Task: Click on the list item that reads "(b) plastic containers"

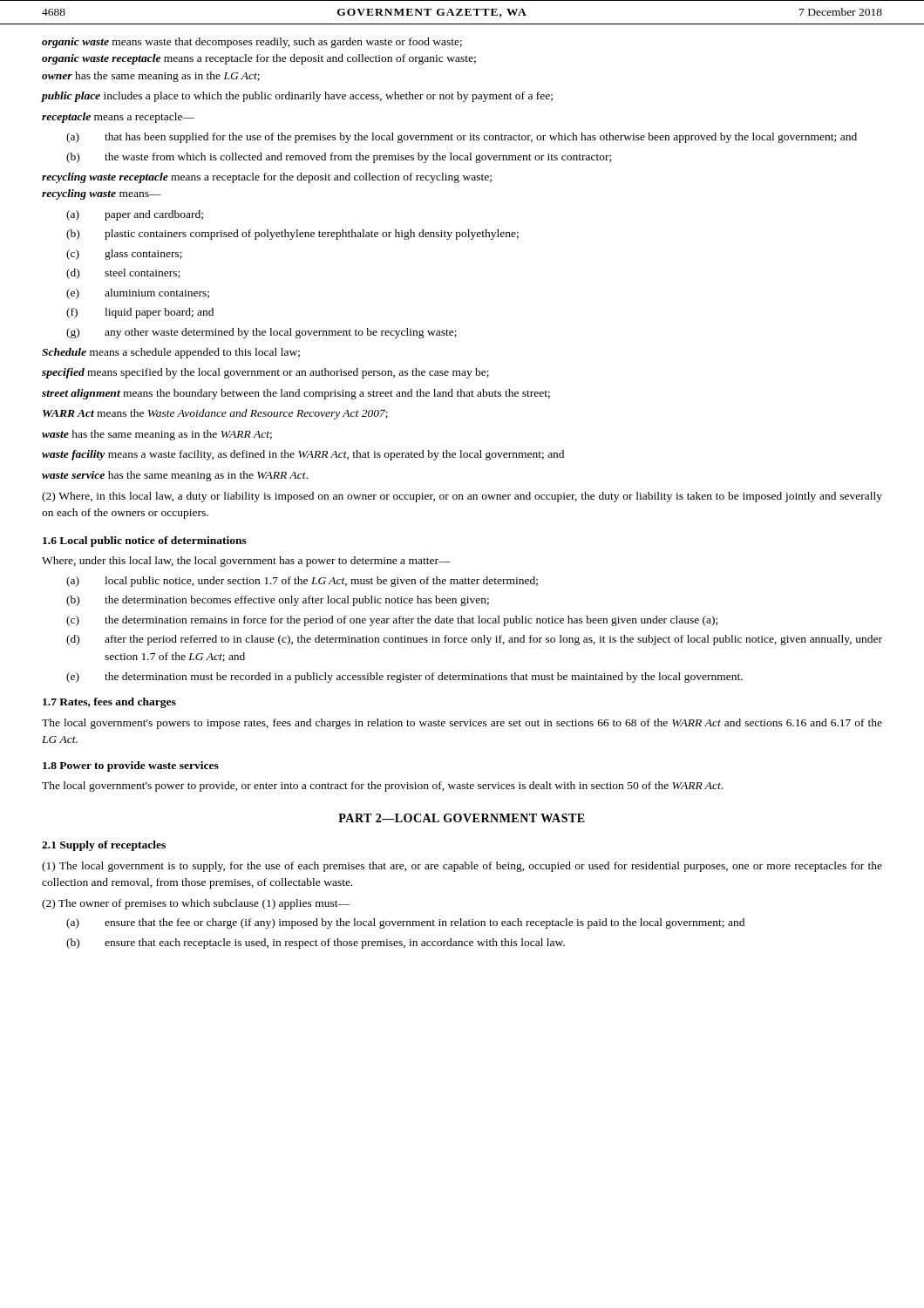Action: click(462, 234)
